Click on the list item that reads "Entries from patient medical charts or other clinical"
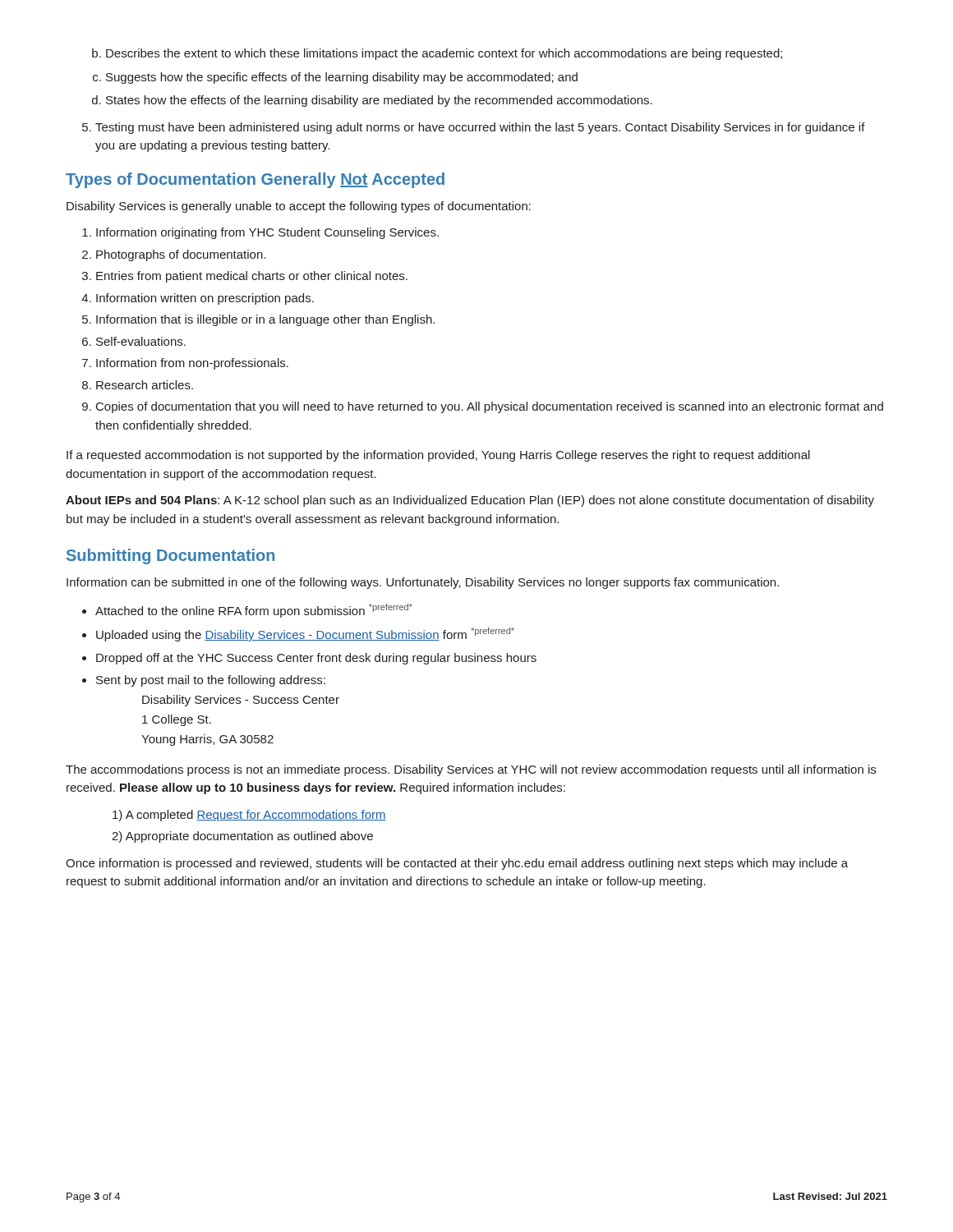Screen dimensions: 1232x953 pos(252,276)
